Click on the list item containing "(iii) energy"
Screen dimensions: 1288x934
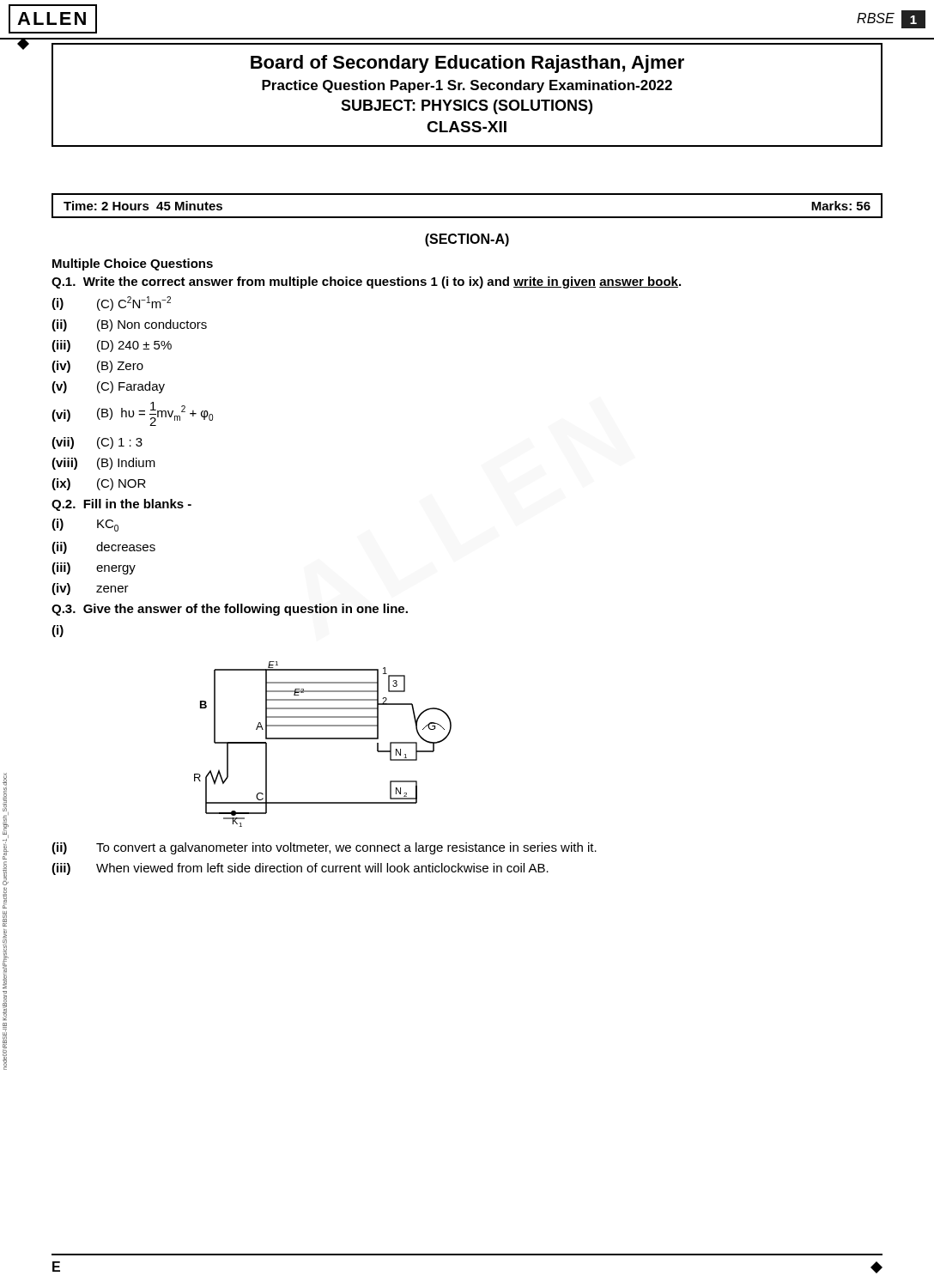pos(94,568)
